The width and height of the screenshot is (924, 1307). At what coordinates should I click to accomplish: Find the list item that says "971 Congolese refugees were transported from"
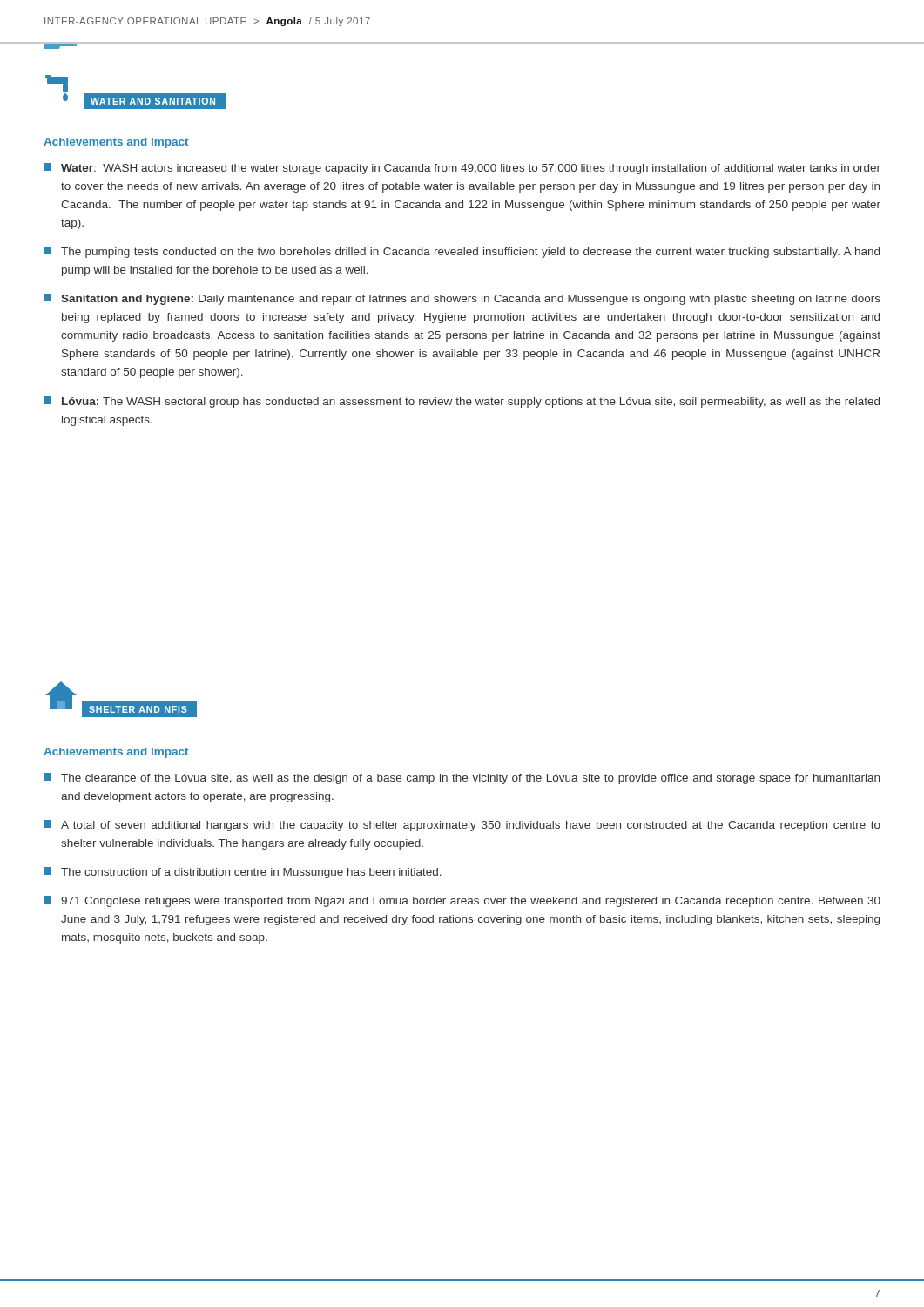click(x=462, y=919)
